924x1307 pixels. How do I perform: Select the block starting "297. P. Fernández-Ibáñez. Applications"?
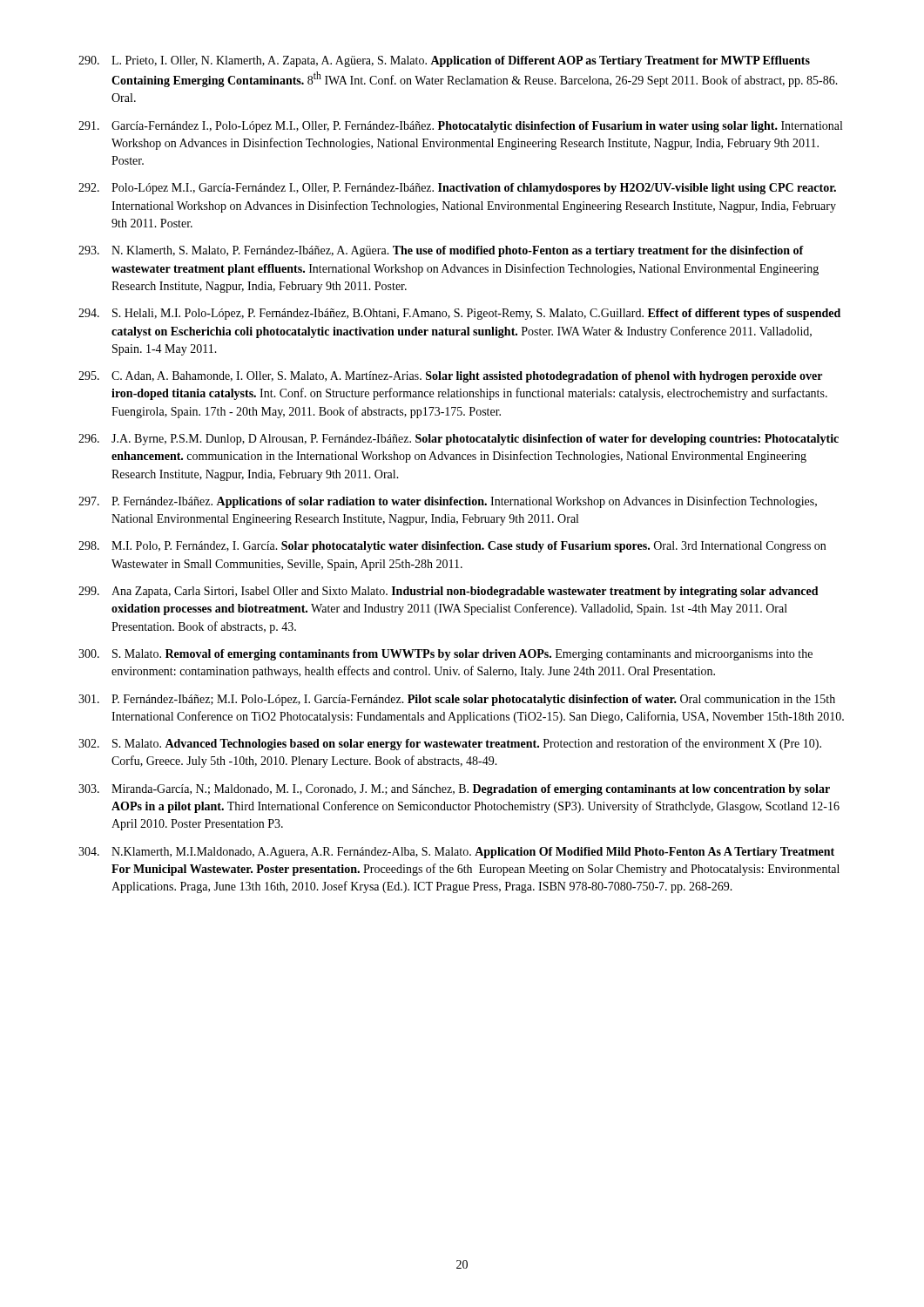462,511
